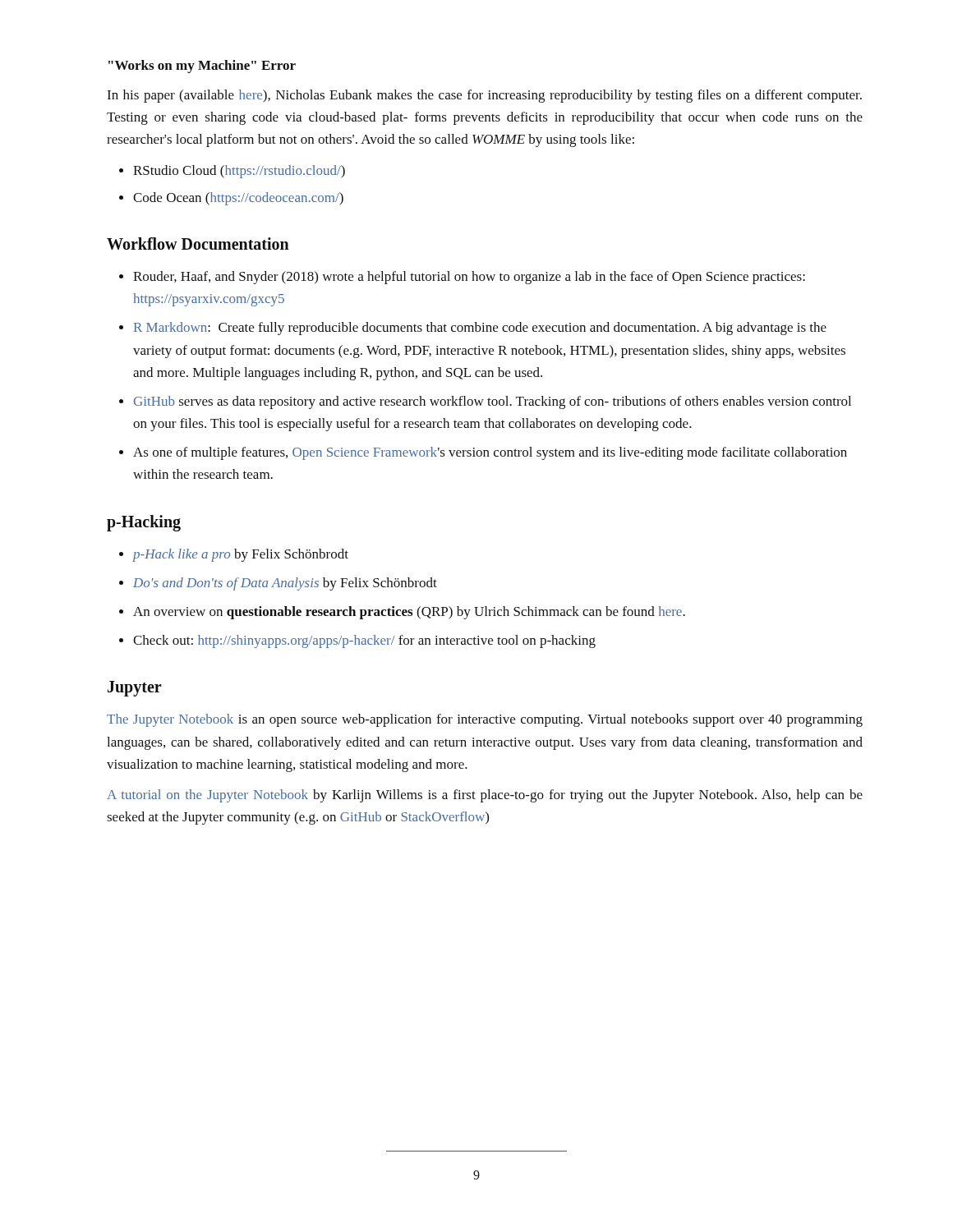This screenshot has width=953, height=1232.
Task: Locate the list item containing "Do's and Don'ts of Data Analysis by"
Action: pos(285,583)
